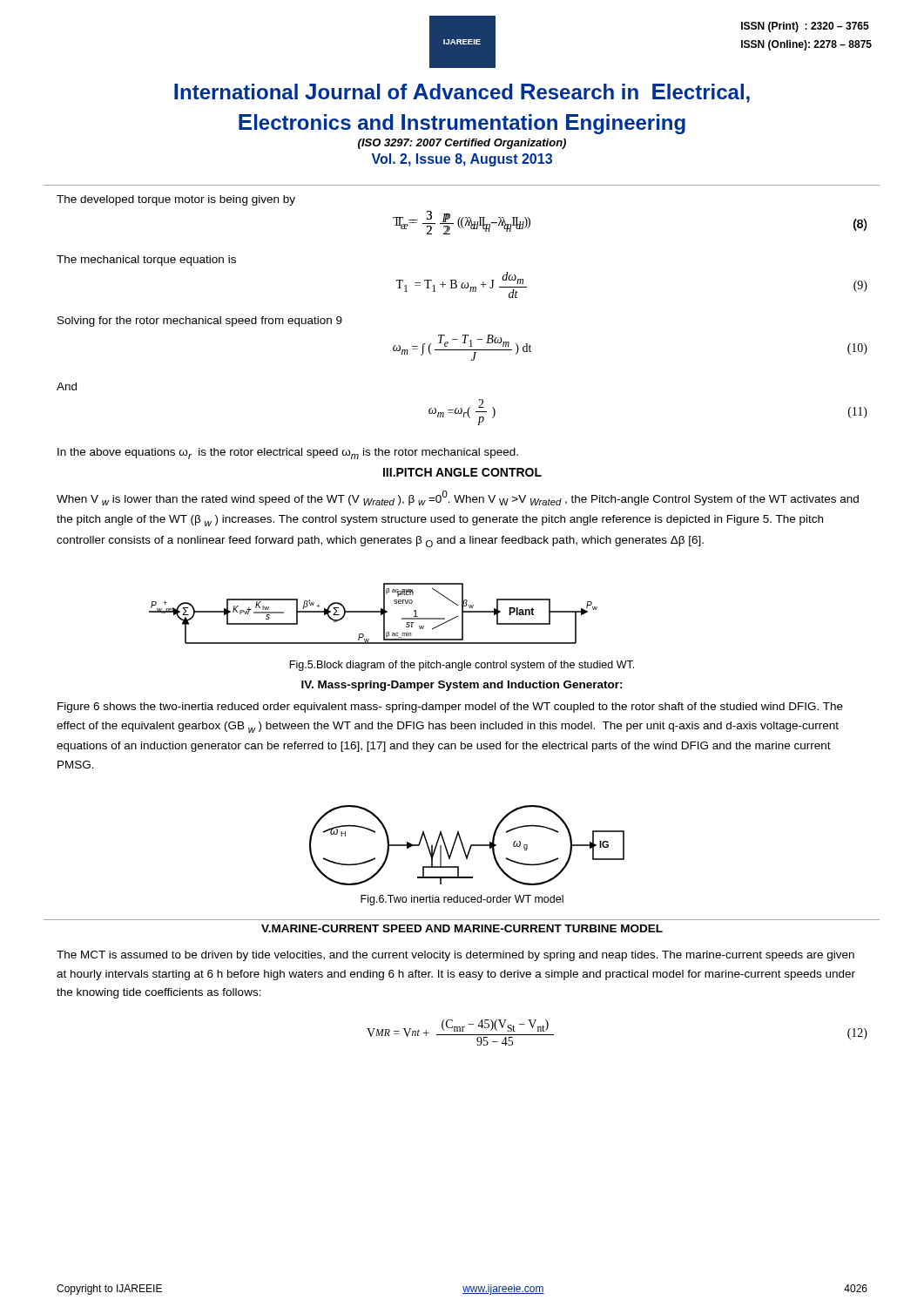Select the text block starting "Figure 6 shows the two-inertia reduced order equivalent"

[x=450, y=735]
